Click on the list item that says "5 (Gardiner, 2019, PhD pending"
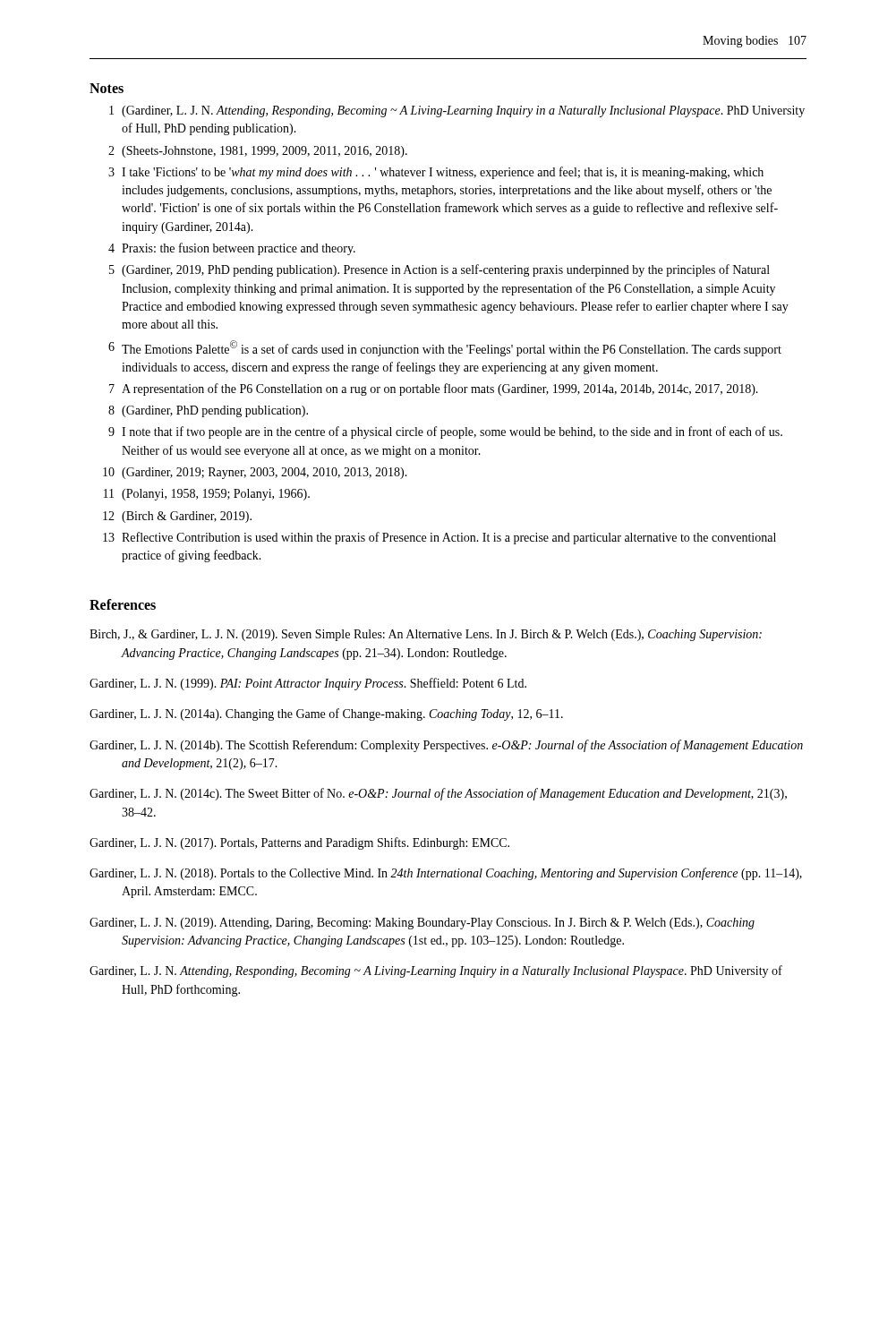896x1343 pixels. (x=448, y=298)
